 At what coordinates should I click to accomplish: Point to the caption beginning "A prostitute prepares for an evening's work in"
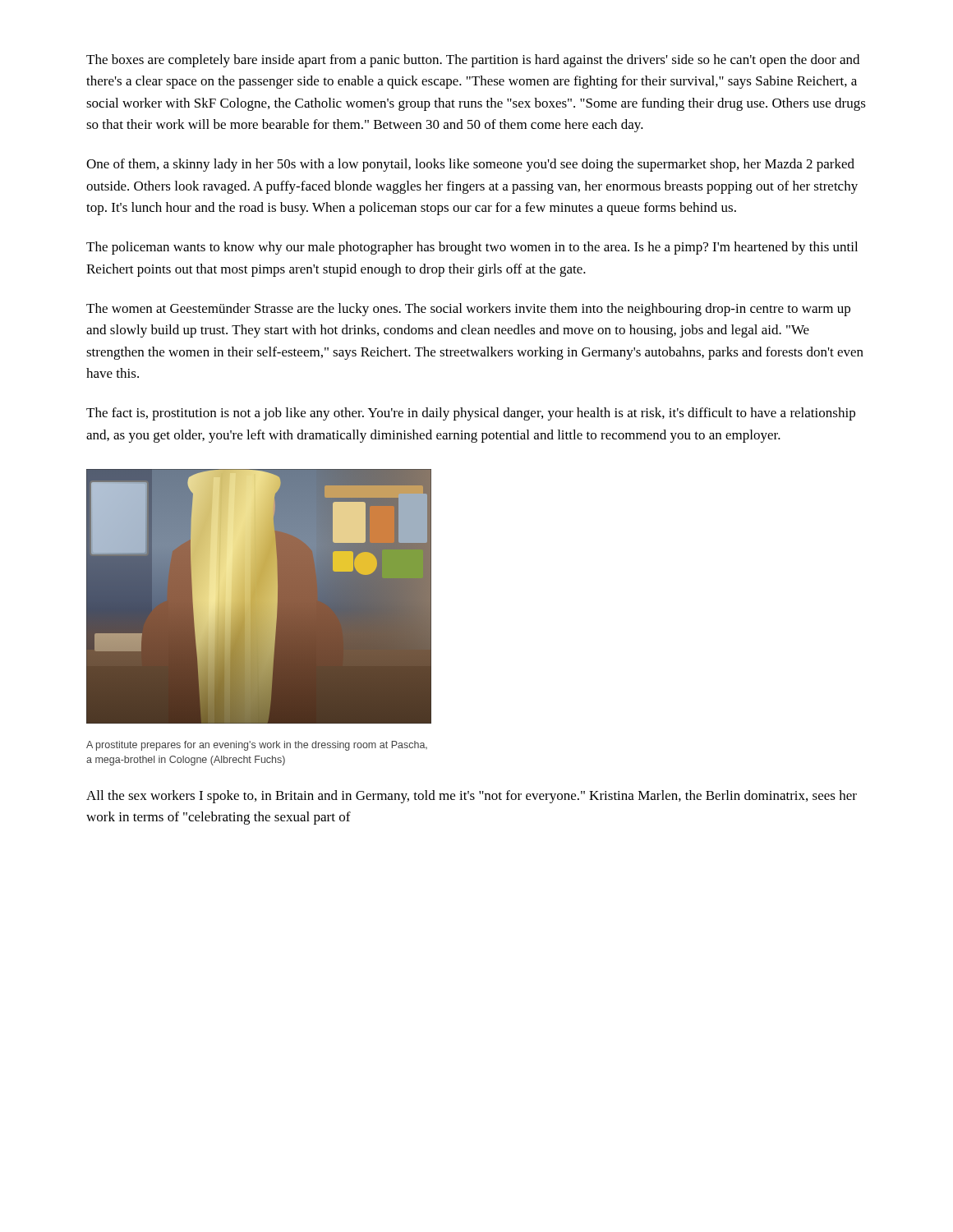click(257, 752)
